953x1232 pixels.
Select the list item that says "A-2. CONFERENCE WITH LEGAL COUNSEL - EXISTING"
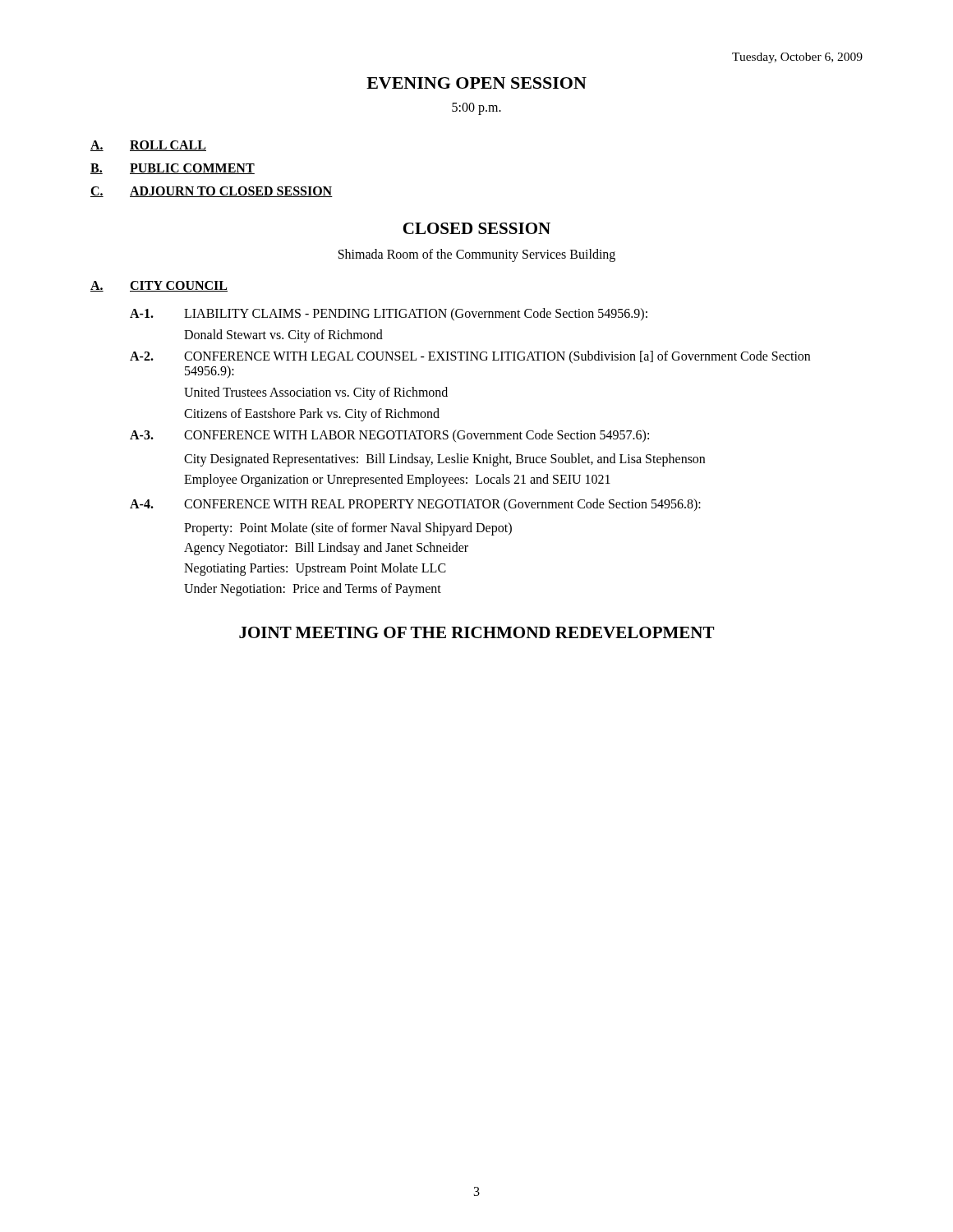click(x=496, y=364)
